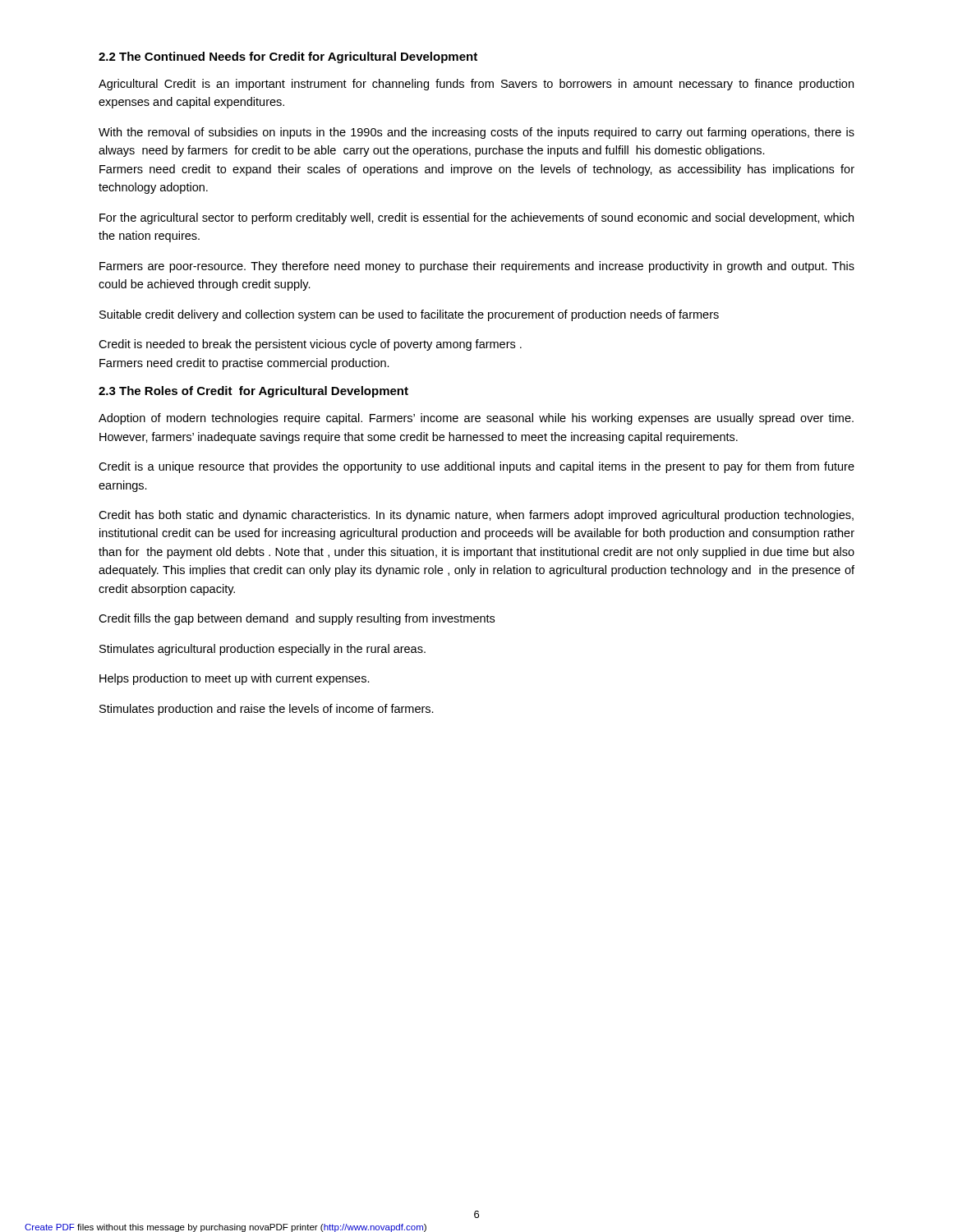
Task: Locate the text starting "Agricultural Credit is an important"
Action: tap(476, 93)
